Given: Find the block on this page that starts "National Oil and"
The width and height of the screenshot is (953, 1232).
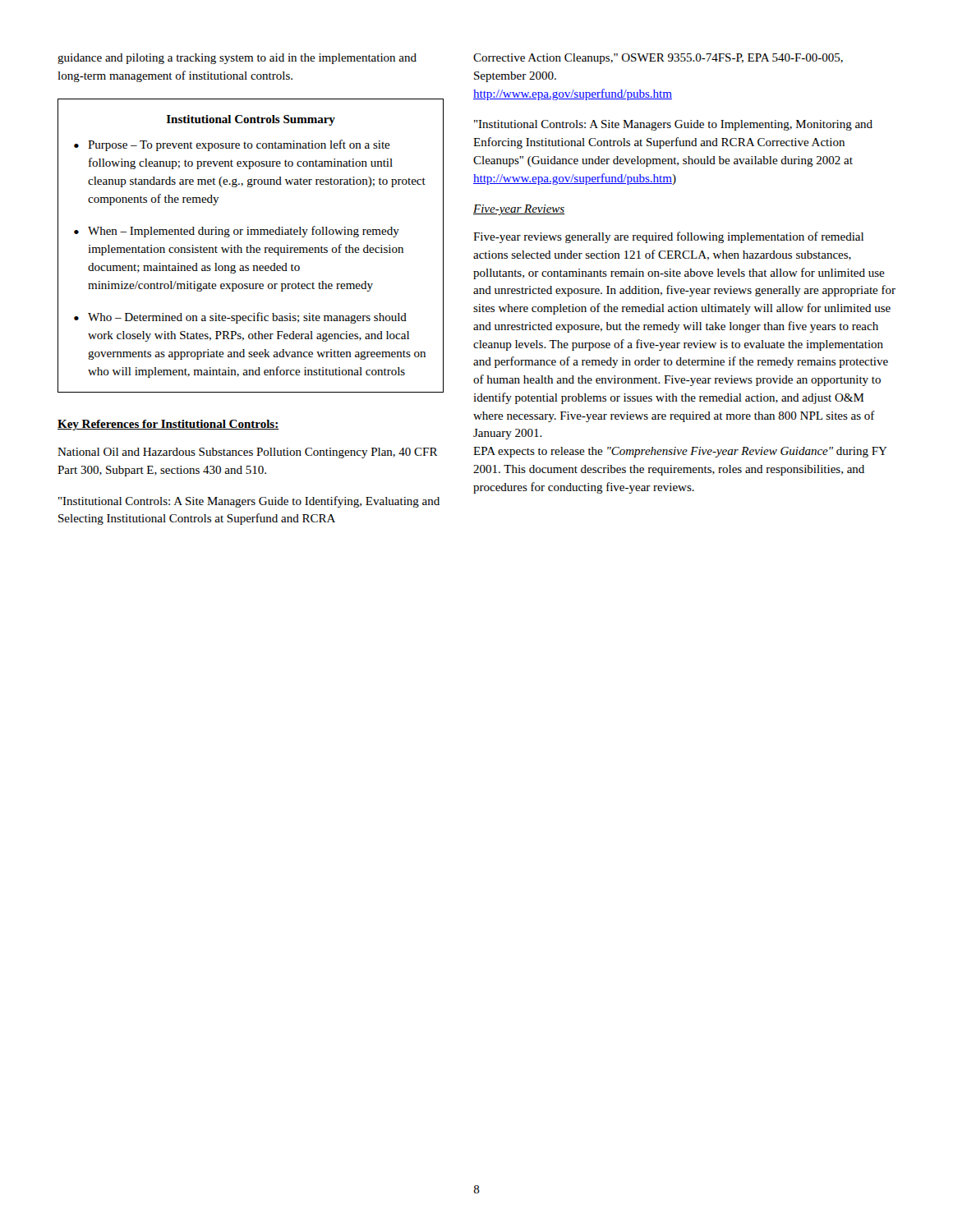Looking at the screenshot, I should point(247,461).
